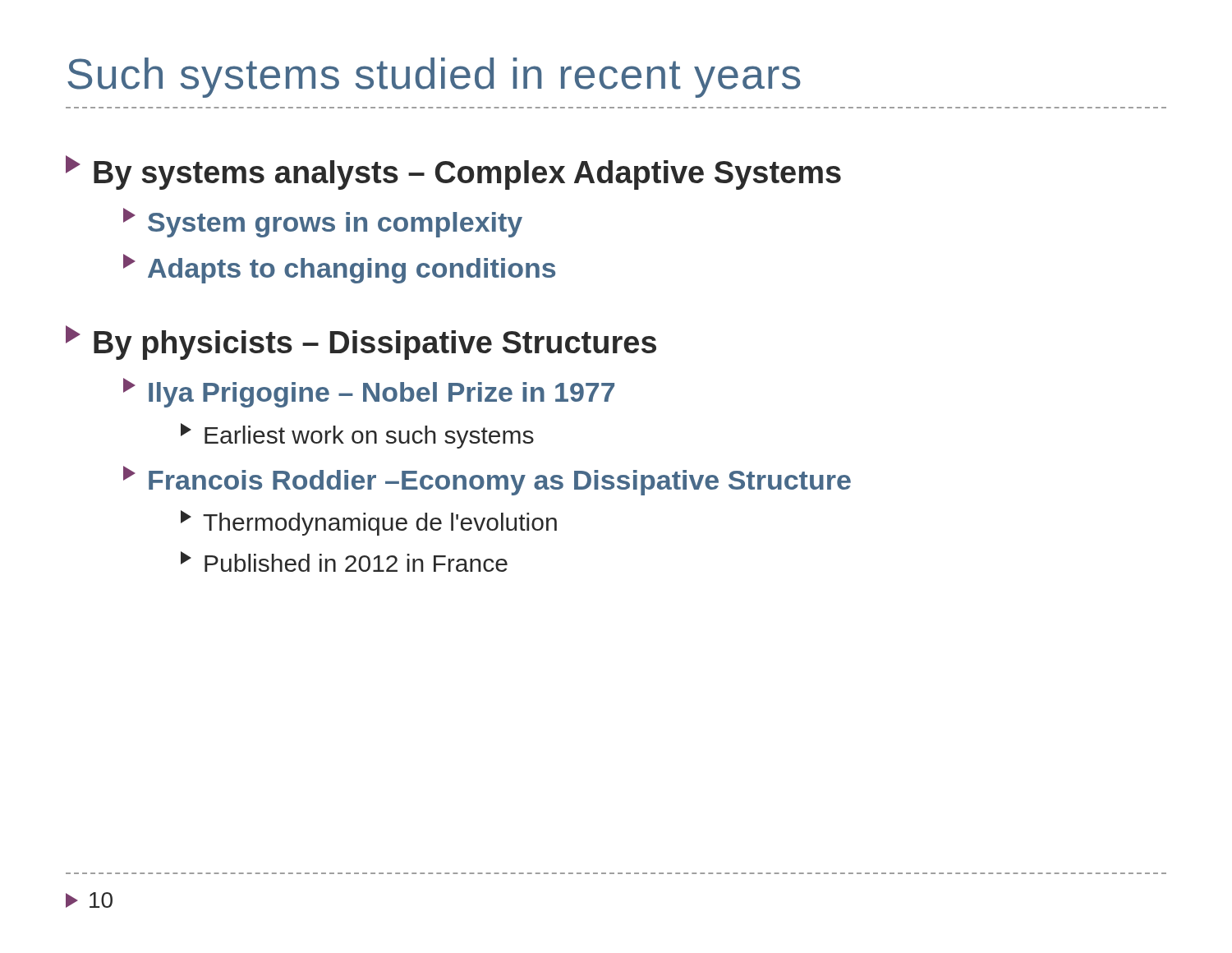
Task: Navigate to the element starting "Francois Roddier –Economy as"
Action: point(487,480)
